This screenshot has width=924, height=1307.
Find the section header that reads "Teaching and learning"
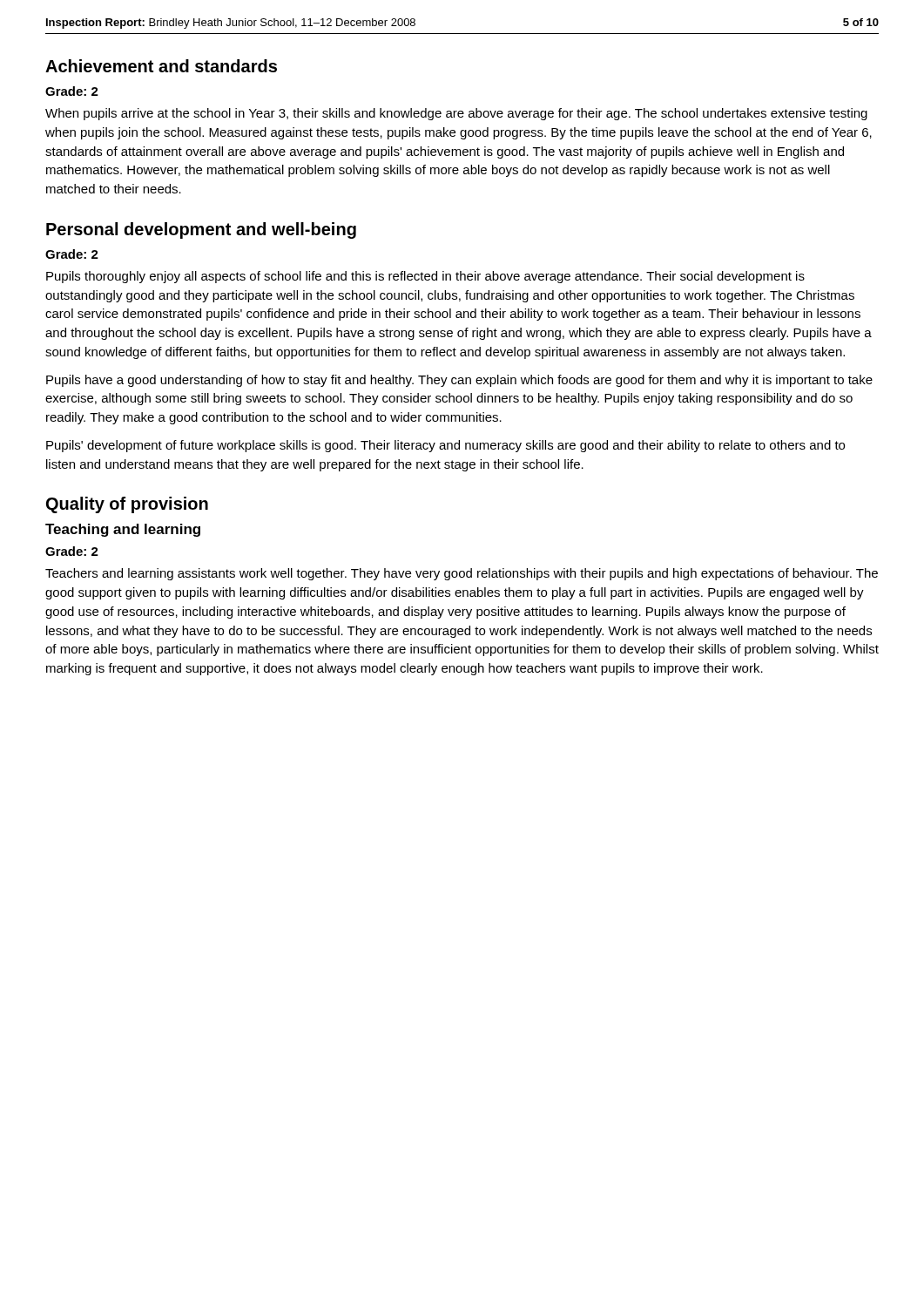(x=123, y=530)
